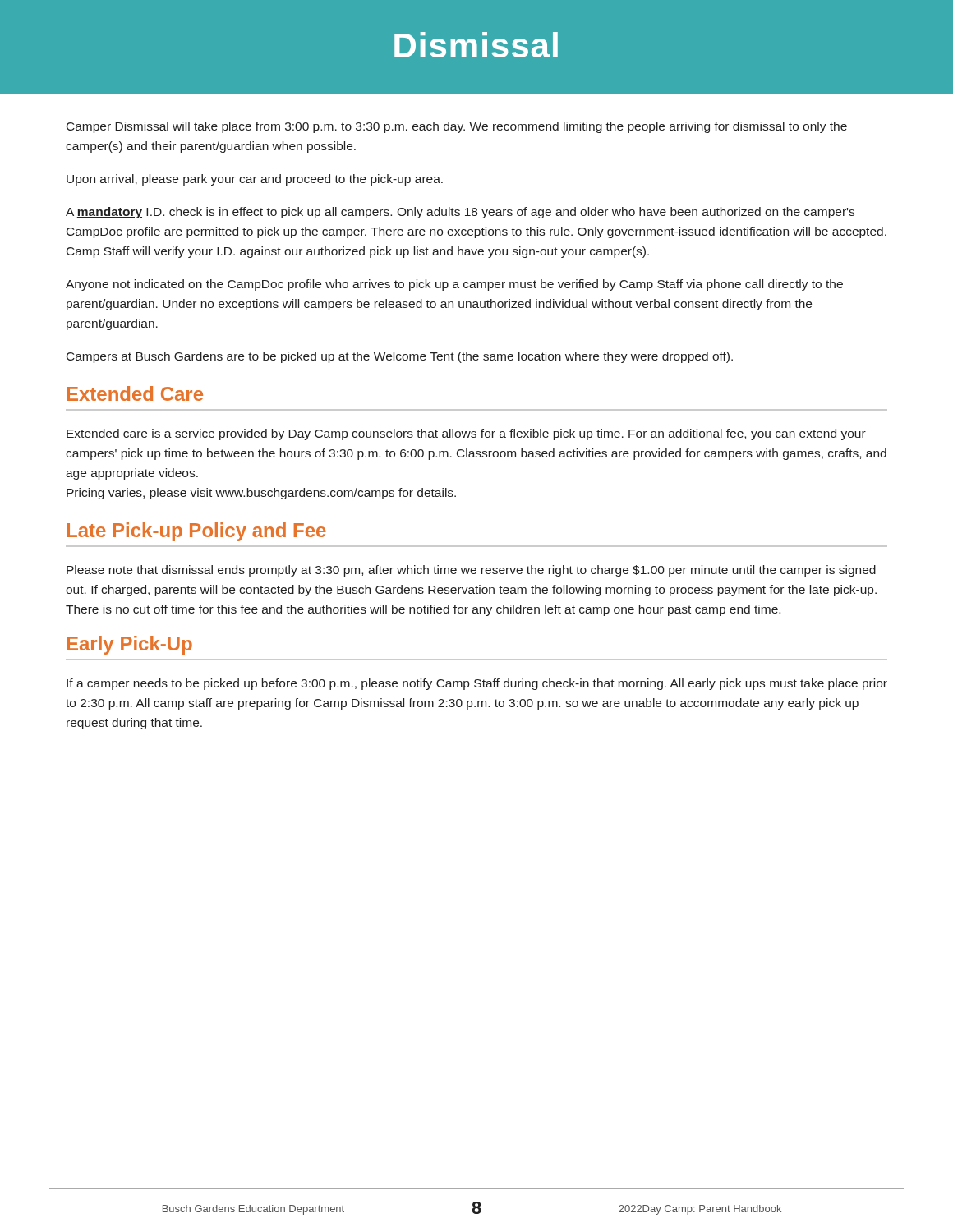Point to the passage starting "Late Pick-up Policy and"
Image resolution: width=953 pixels, height=1232 pixels.
(x=197, y=532)
